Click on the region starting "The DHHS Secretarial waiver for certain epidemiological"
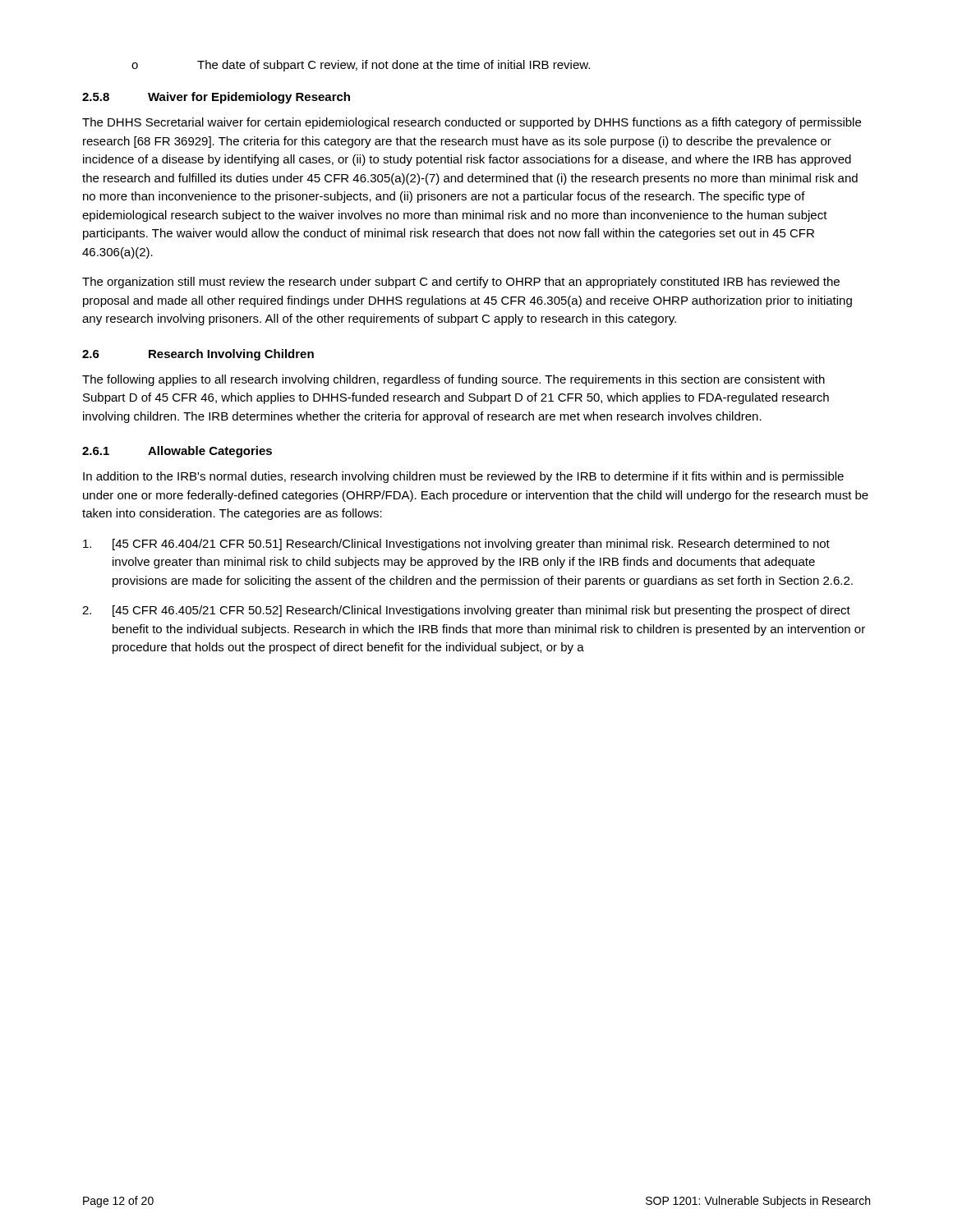Viewport: 953px width, 1232px height. tap(476, 187)
